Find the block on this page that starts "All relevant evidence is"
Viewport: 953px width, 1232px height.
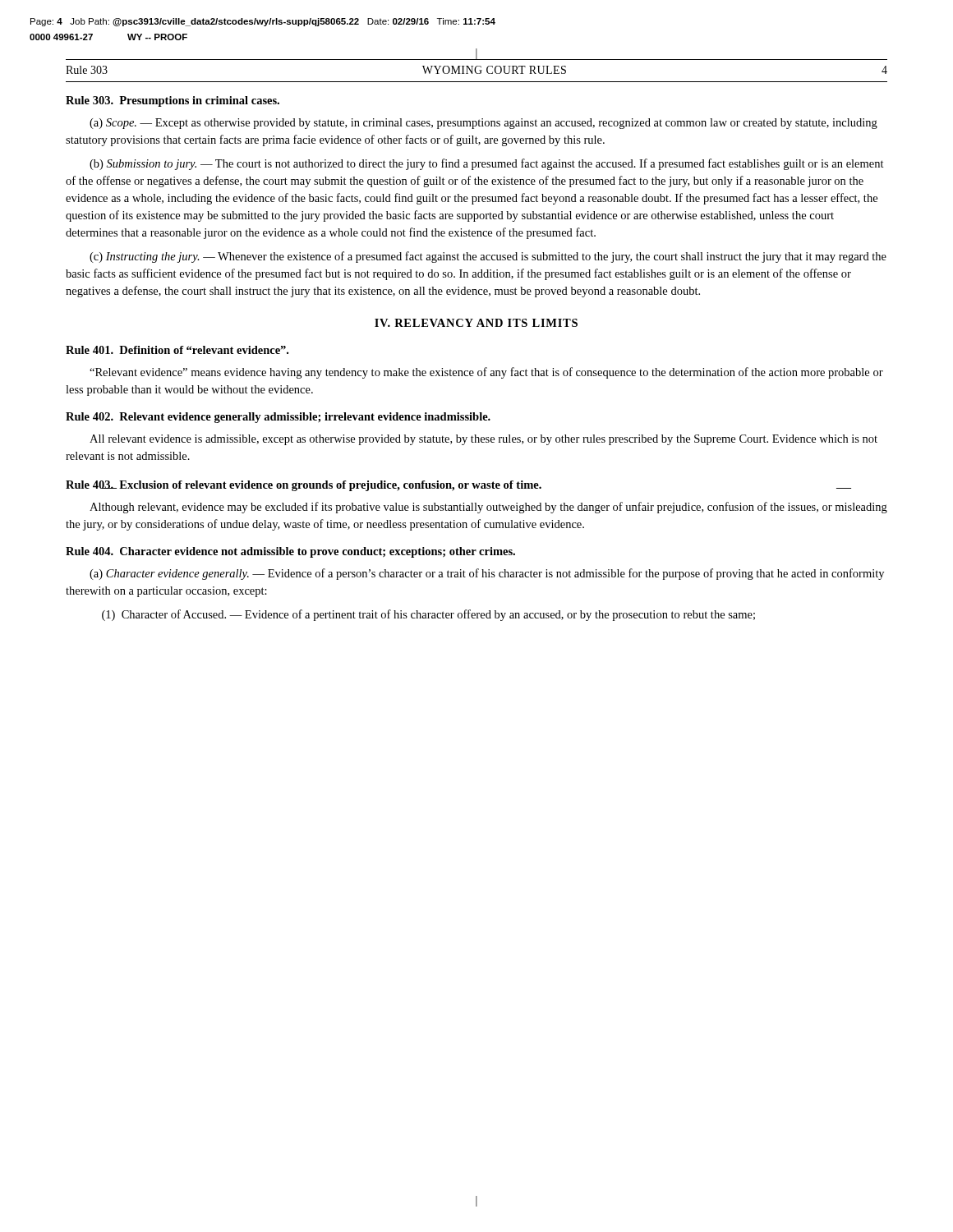pos(472,447)
